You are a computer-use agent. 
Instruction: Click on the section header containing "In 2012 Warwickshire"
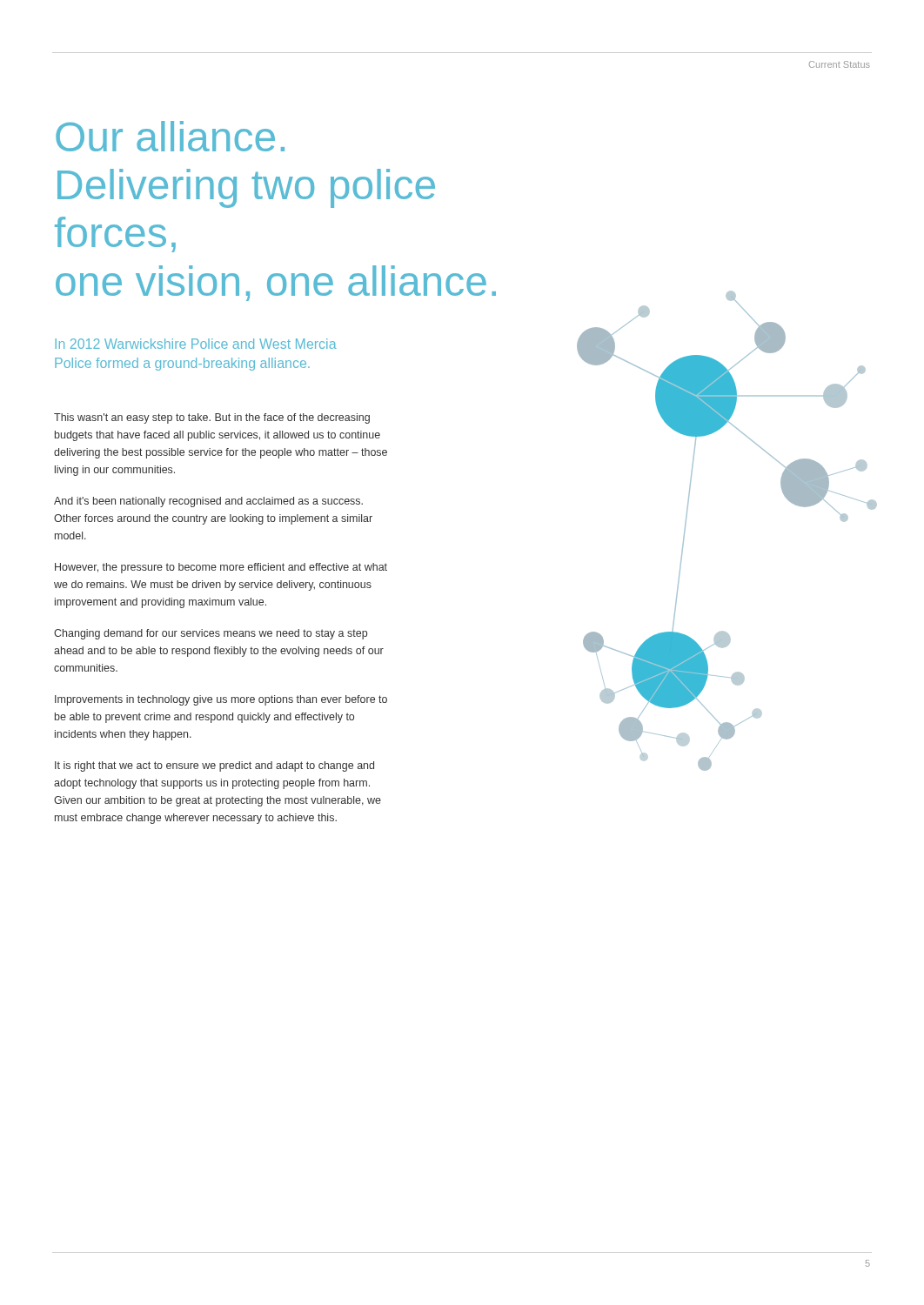tap(250, 354)
